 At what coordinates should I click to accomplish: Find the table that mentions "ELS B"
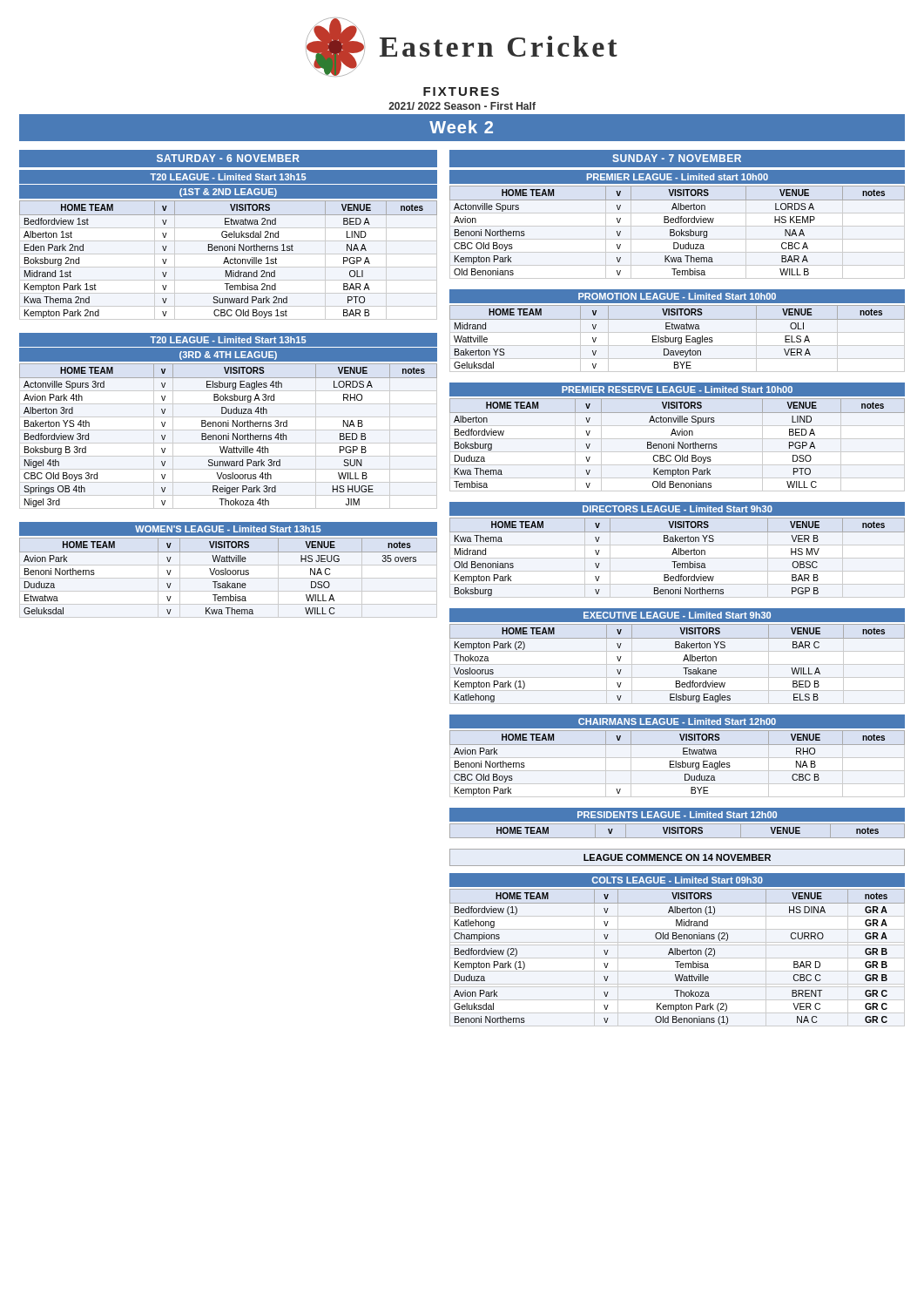pos(677,664)
